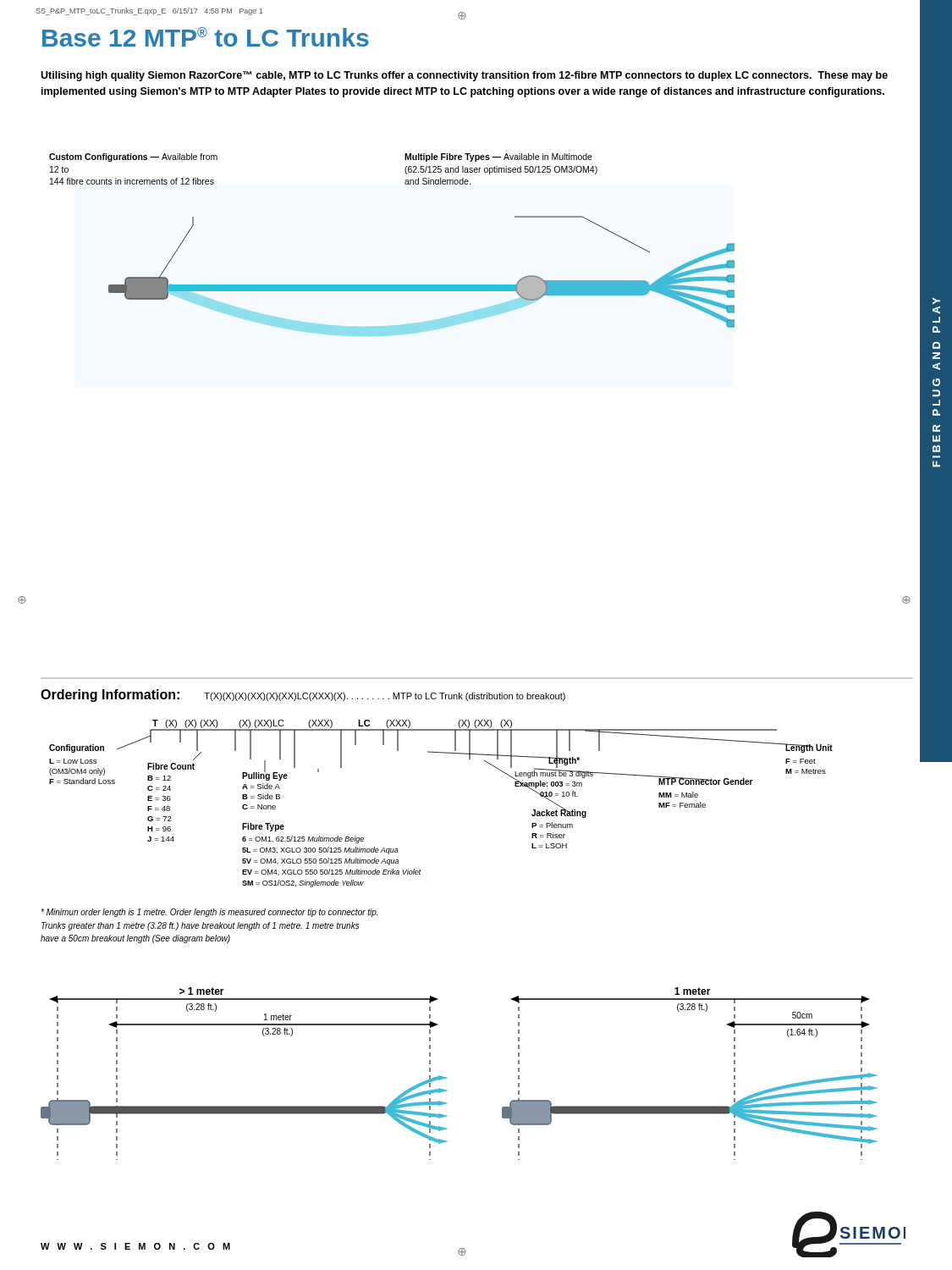Click on the element starting "T(X)(X)(X)(XX)(X)(XX)LC(XXX)(X). . . . . . . ."
Image resolution: width=952 pixels, height=1270 pixels.
coord(385,696)
